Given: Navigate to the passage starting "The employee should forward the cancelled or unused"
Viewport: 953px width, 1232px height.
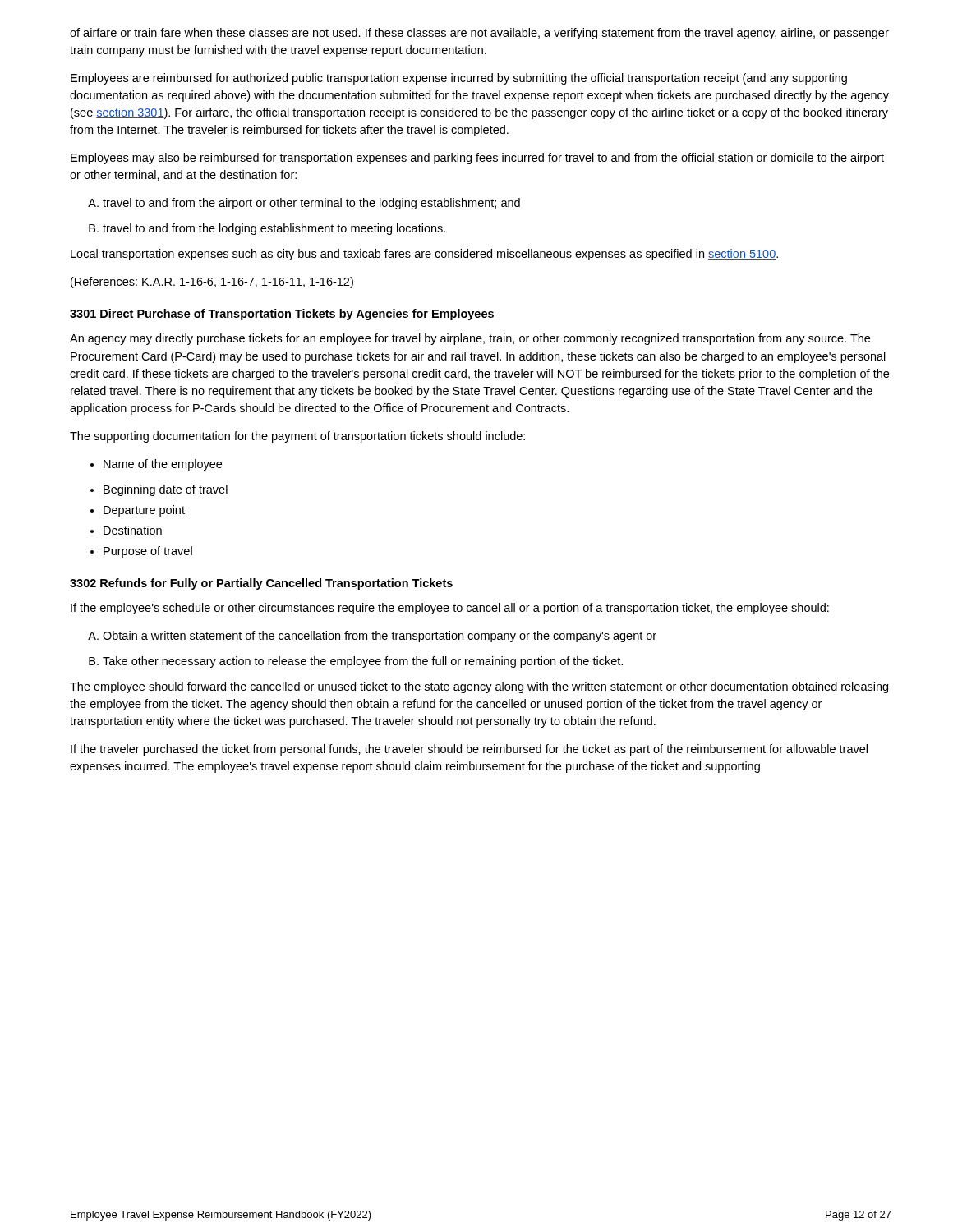Looking at the screenshot, I should coord(481,704).
